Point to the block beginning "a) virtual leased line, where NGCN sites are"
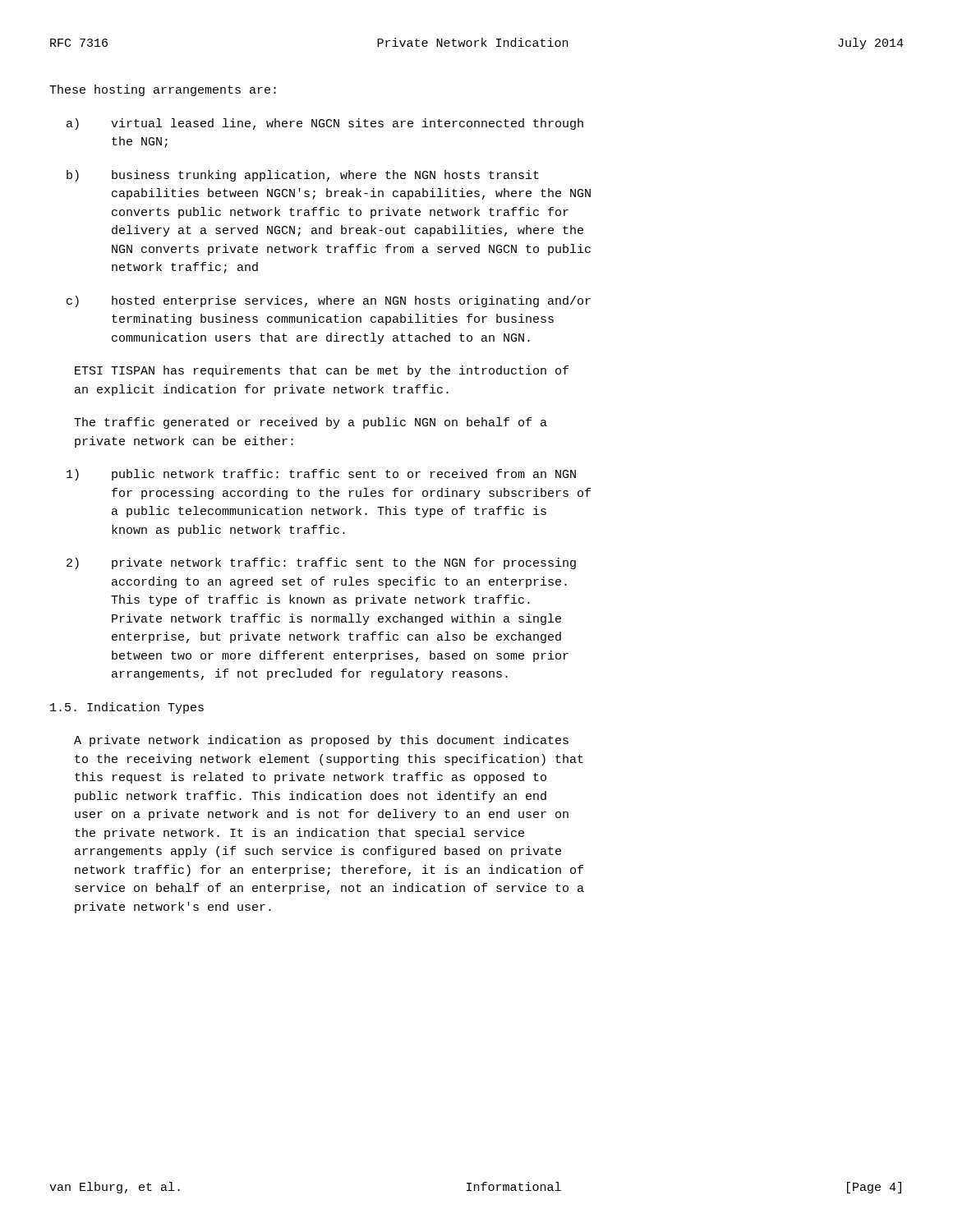The height and width of the screenshot is (1232, 953). pos(476,134)
